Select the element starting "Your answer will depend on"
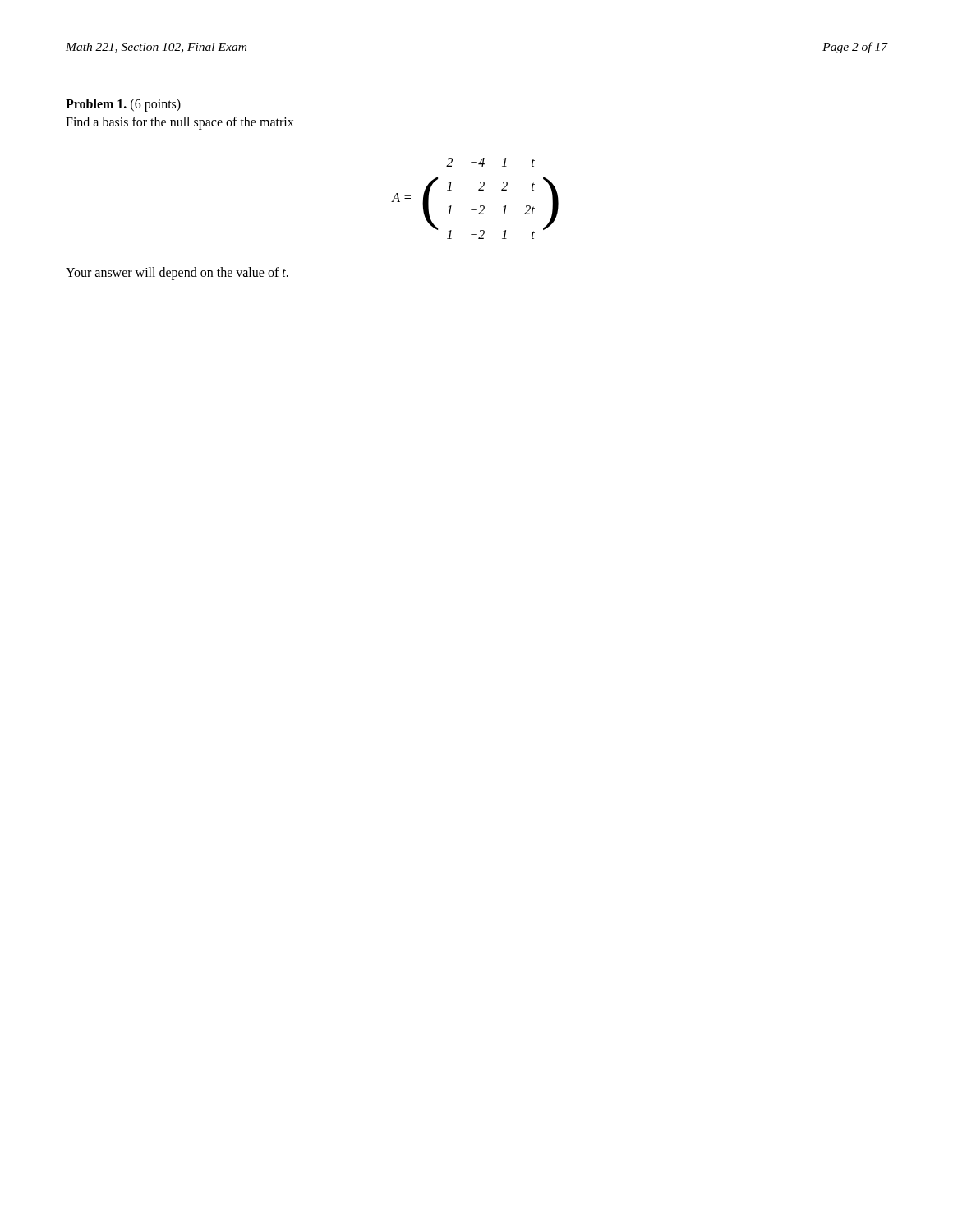 [x=177, y=272]
